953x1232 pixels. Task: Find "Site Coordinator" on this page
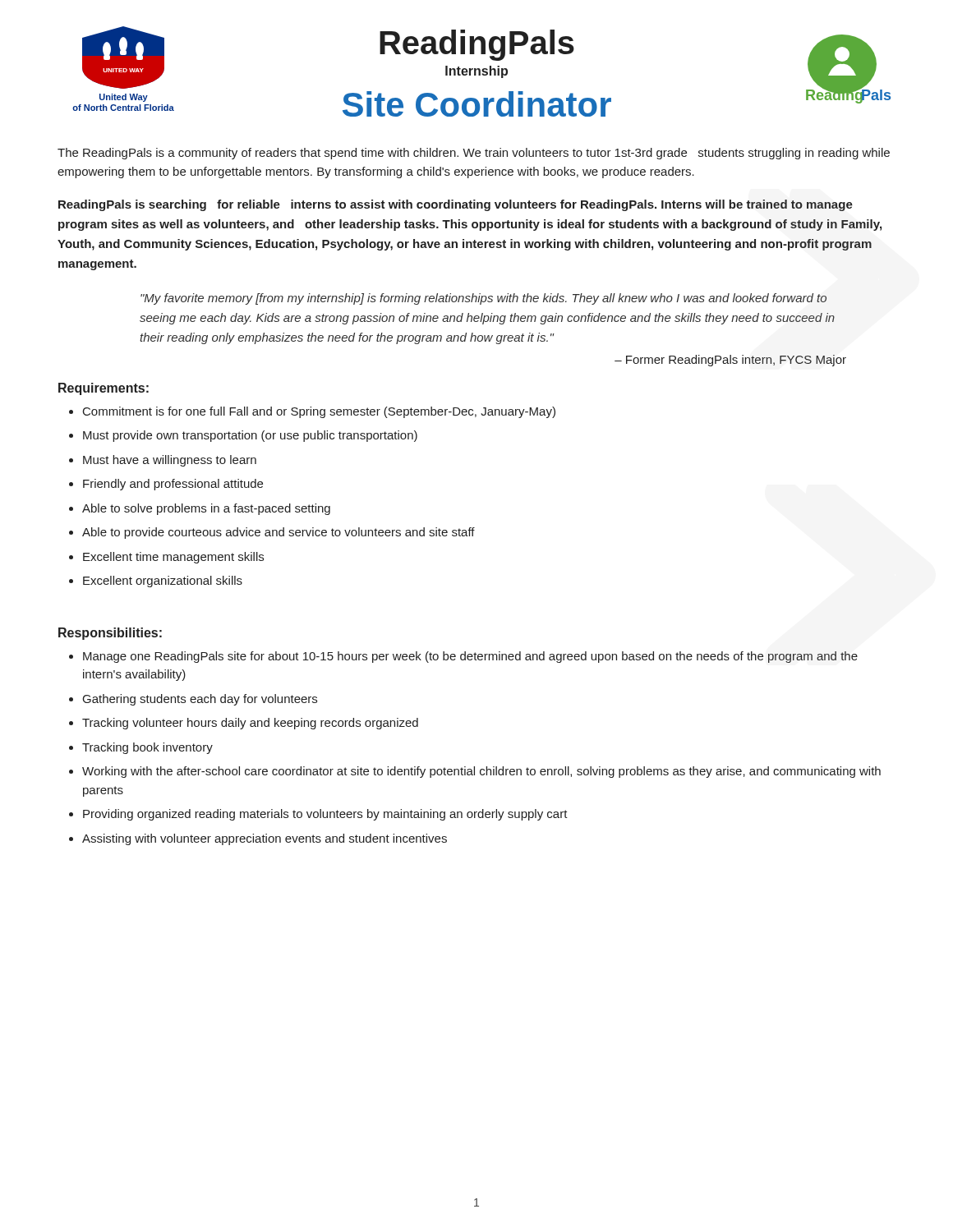476,105
